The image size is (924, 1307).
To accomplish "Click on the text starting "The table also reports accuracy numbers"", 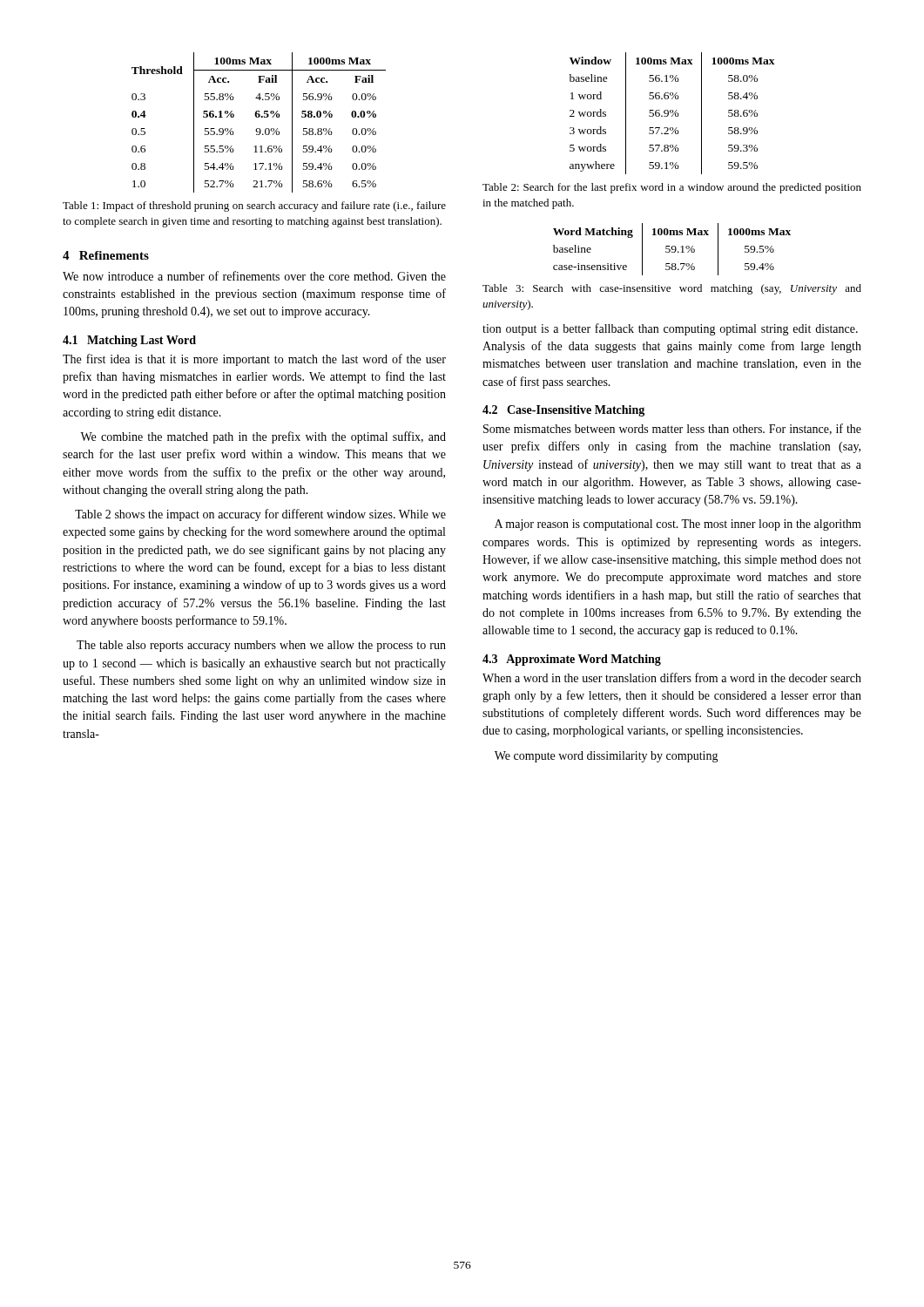I will [x=254, y=690].
